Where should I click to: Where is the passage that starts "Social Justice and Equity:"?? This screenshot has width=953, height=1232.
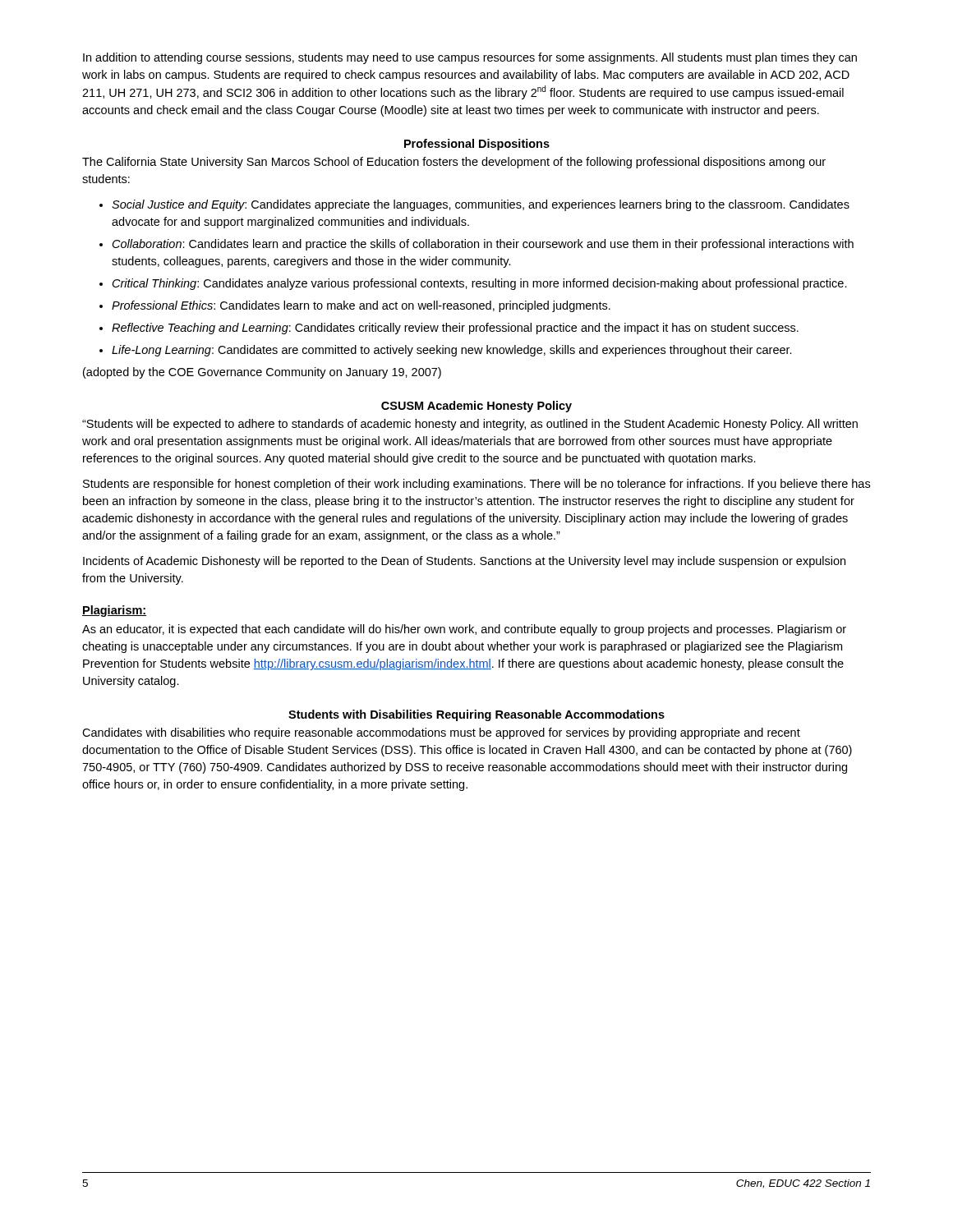476,214
